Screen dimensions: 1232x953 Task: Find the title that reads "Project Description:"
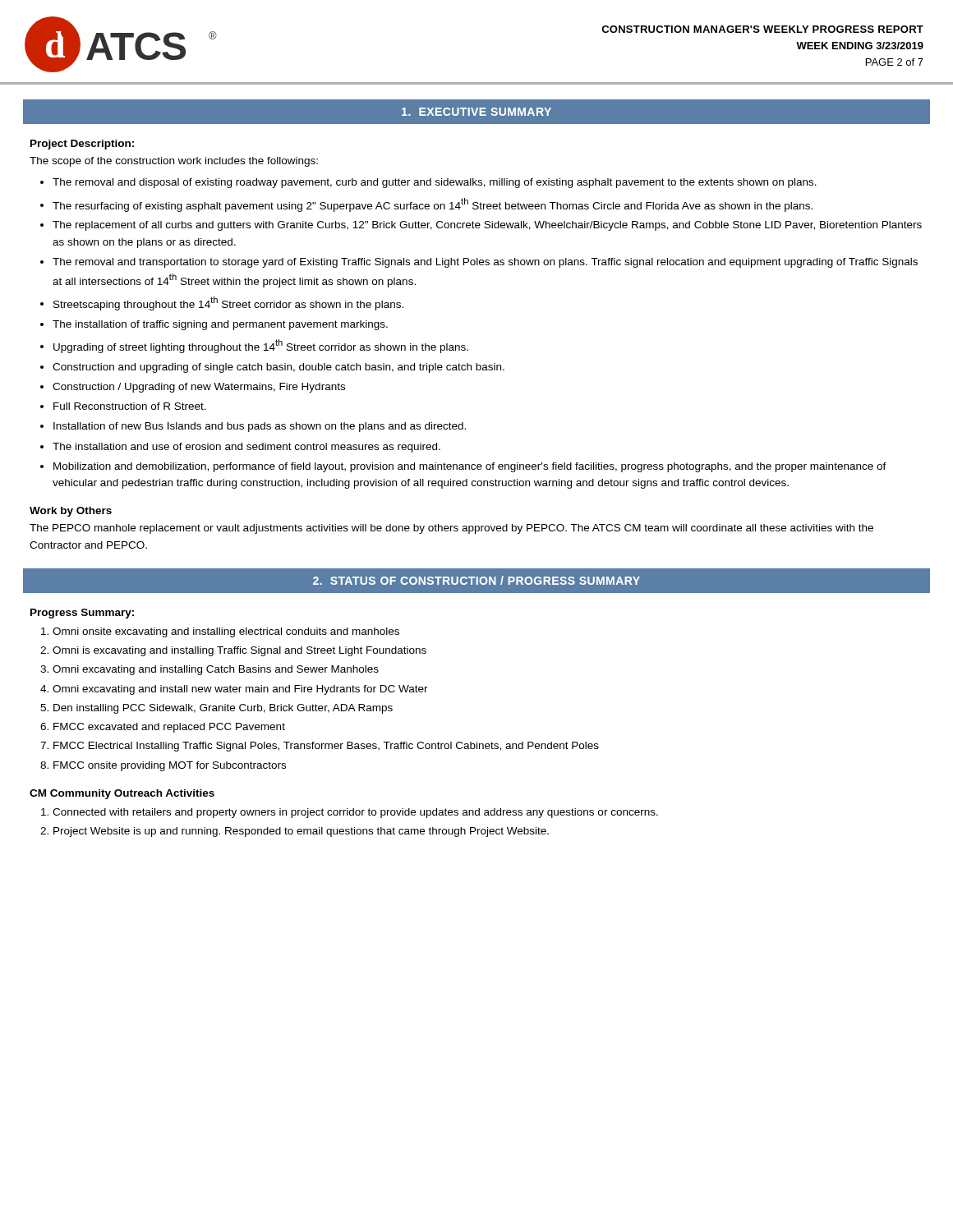82,143
